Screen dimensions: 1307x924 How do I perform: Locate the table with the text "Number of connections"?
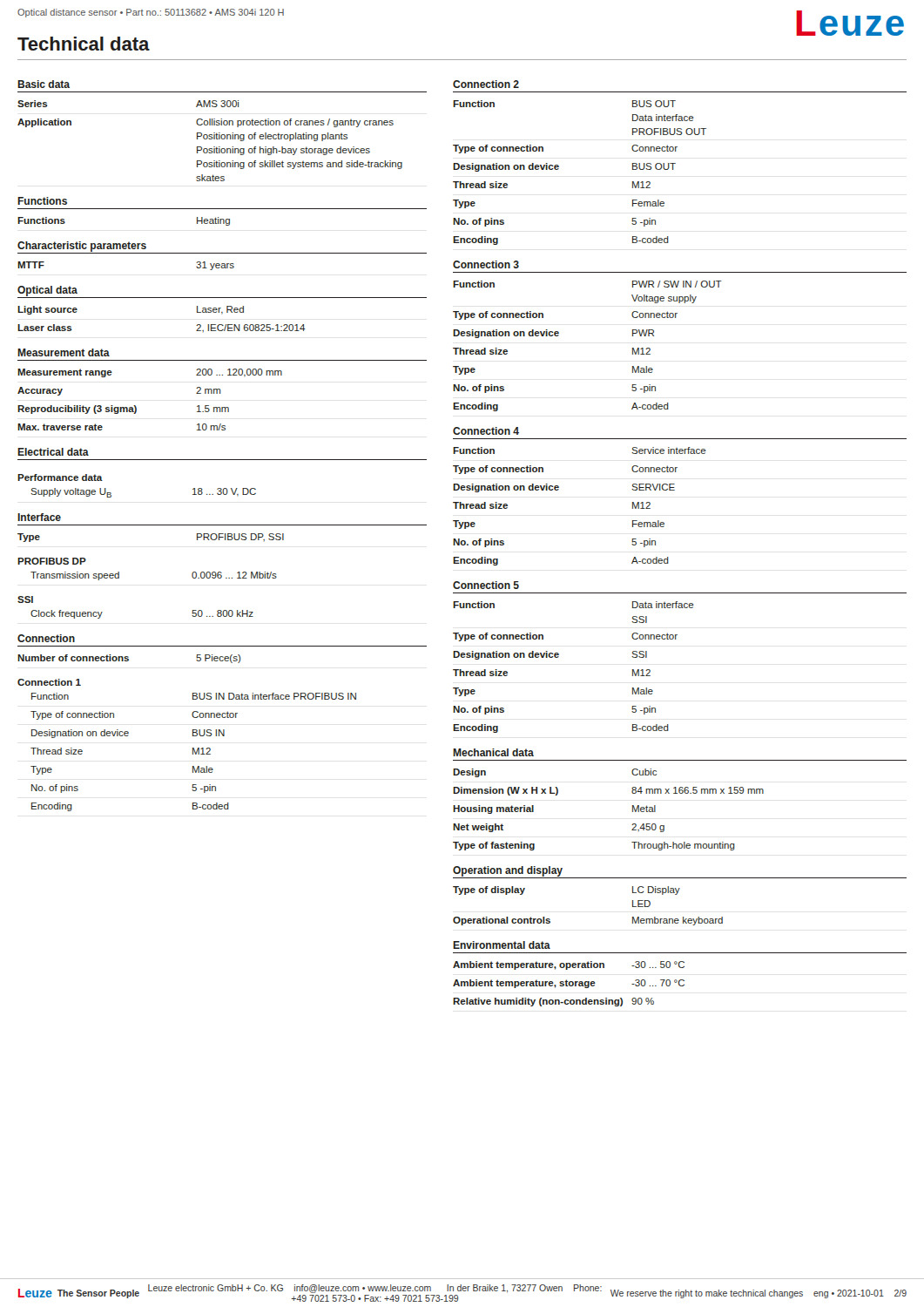[222, 733]
